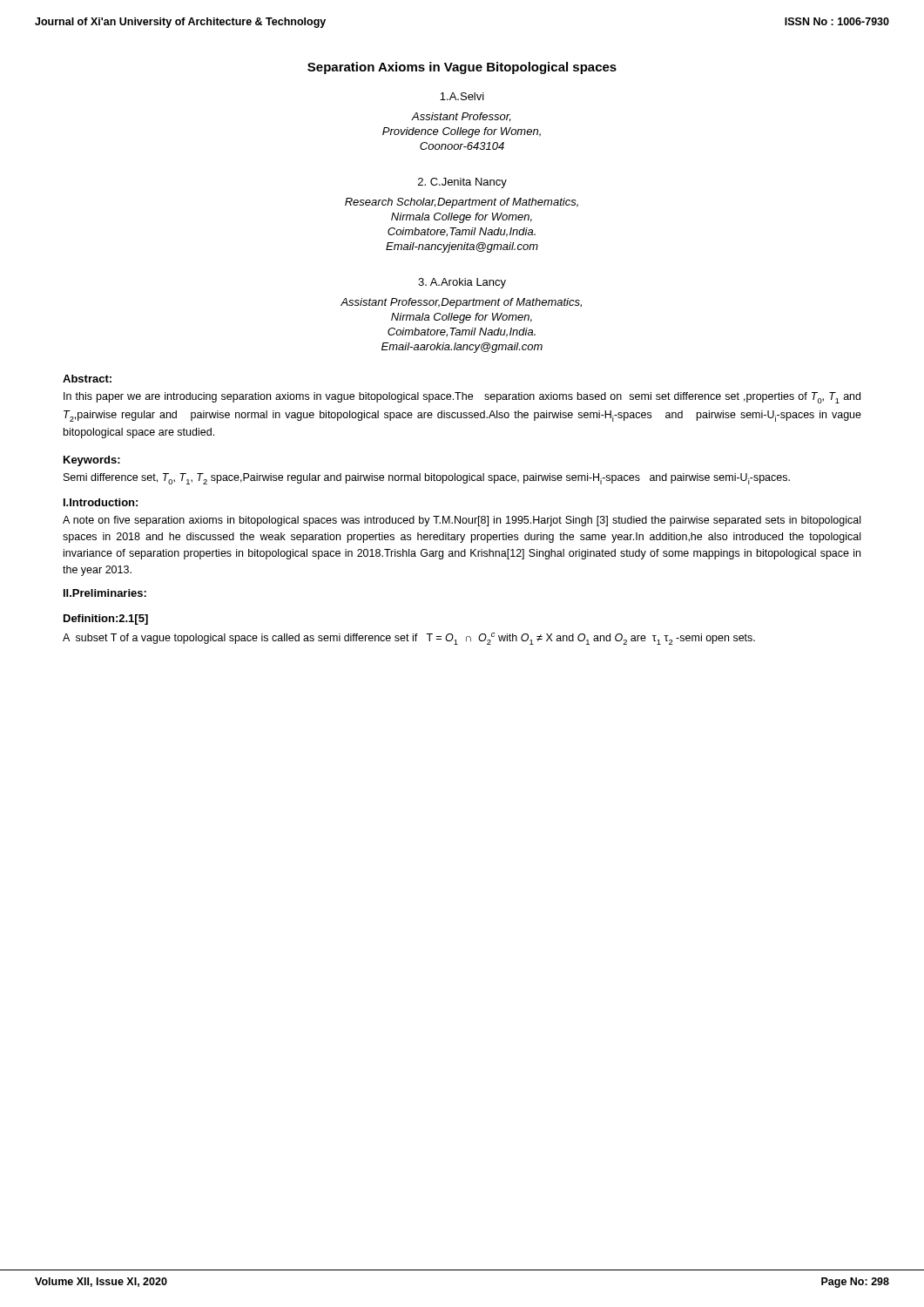Navigate to the element starting "A subset T"
The height and width of the screenshot is (1307, 924).
(409, 638)
